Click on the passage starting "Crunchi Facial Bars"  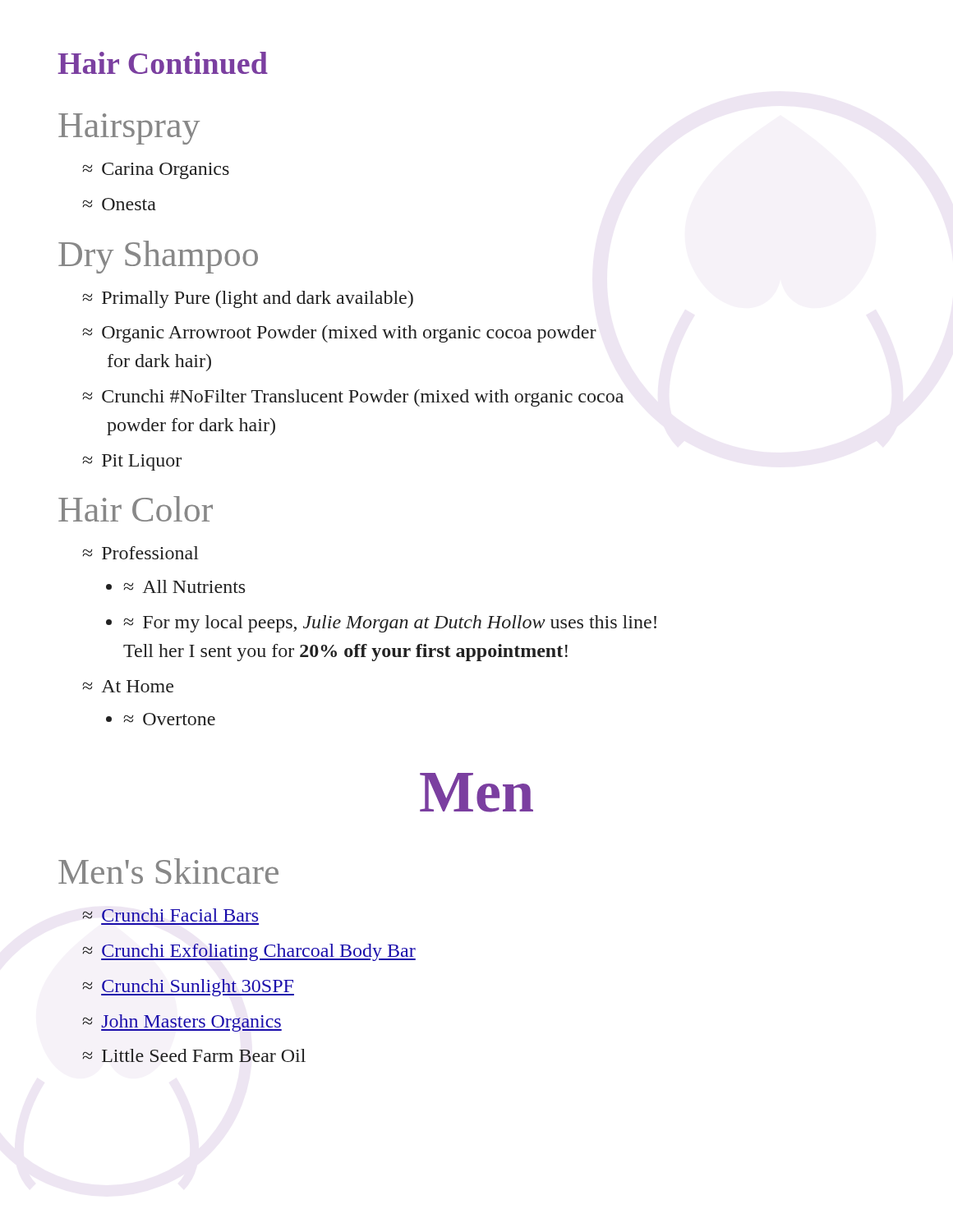(180, 915)
